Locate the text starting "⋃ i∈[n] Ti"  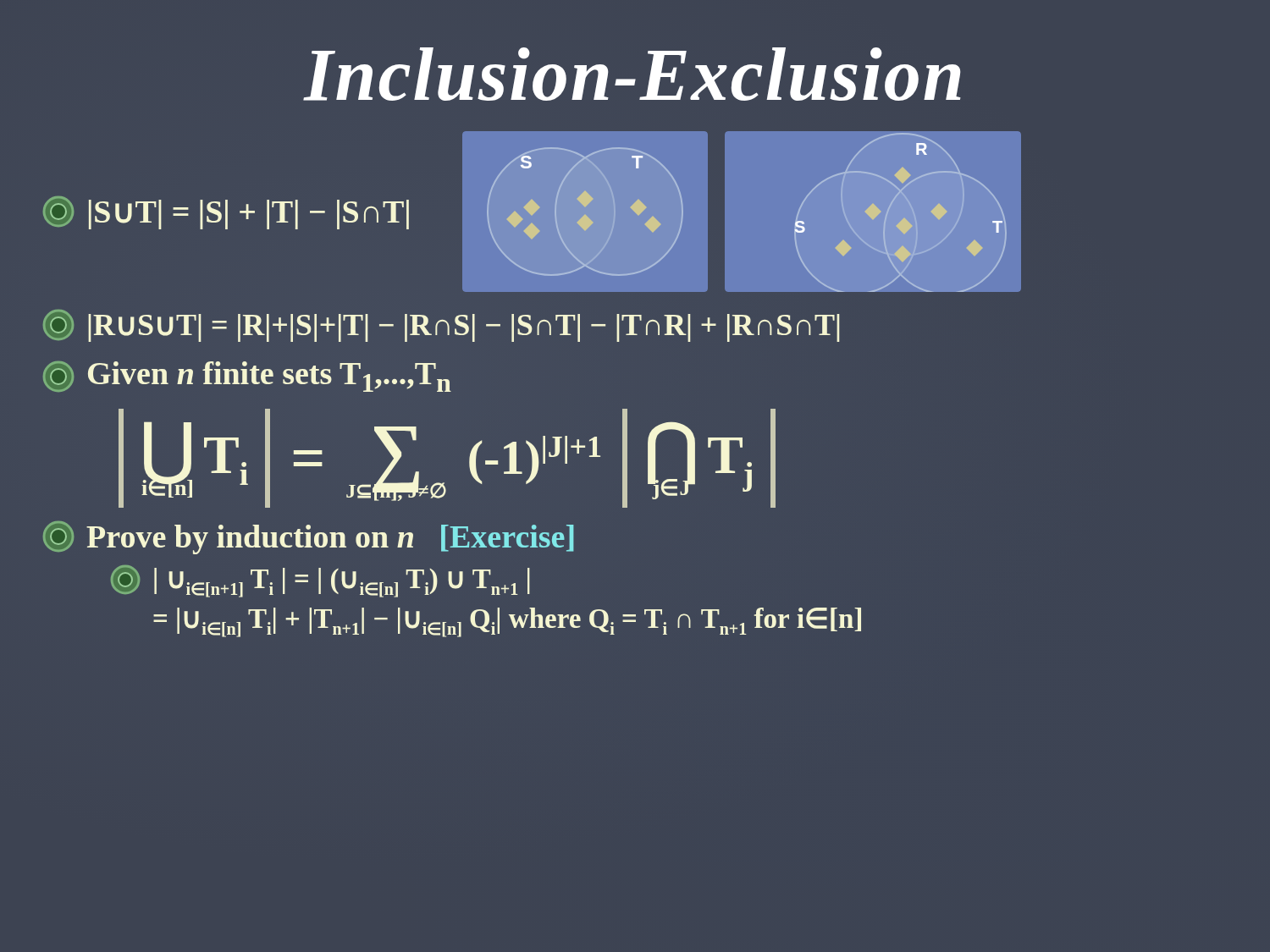[447, 458]
